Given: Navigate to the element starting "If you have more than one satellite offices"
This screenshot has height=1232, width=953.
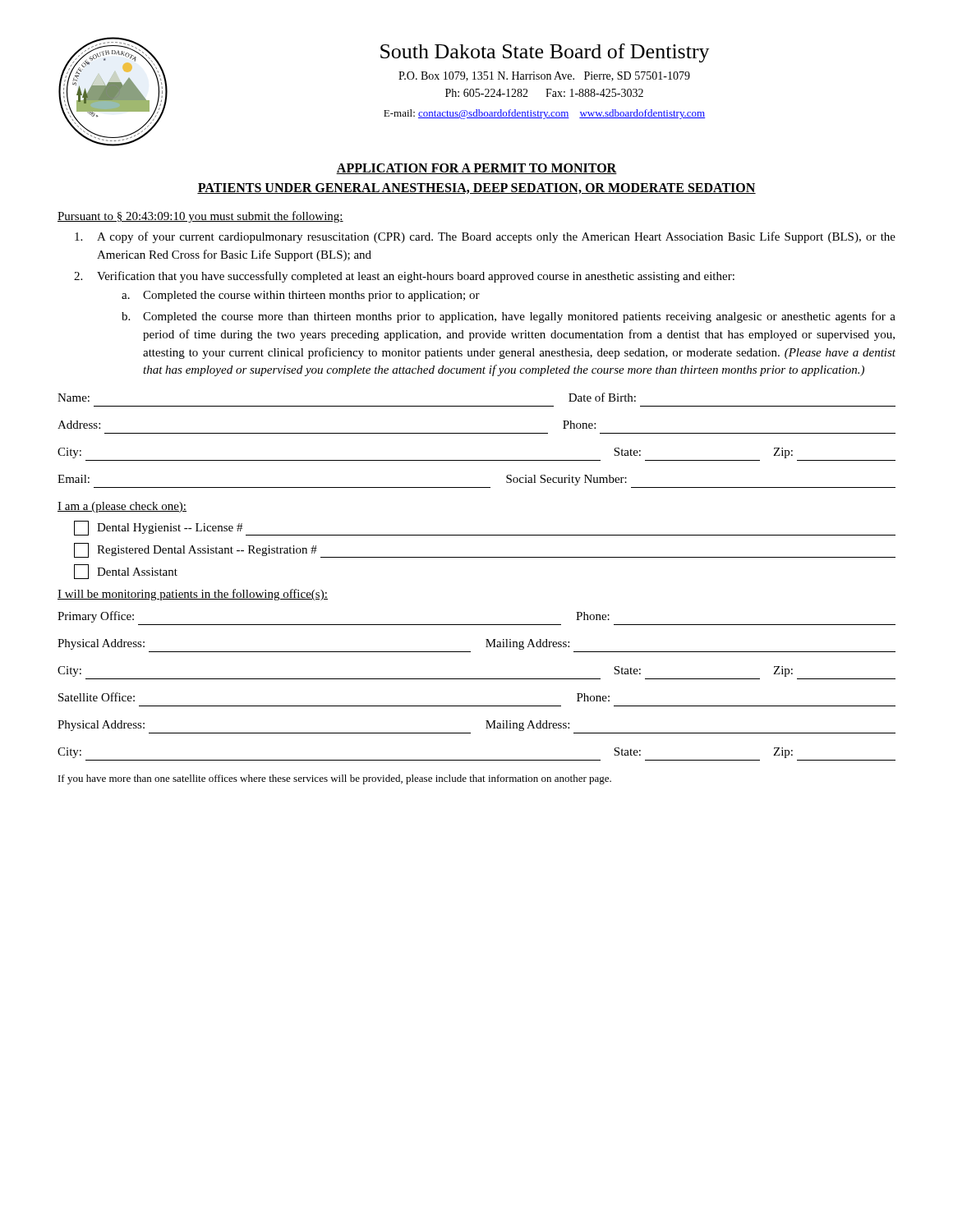Looking at the screenshot, I should [335, 778].
